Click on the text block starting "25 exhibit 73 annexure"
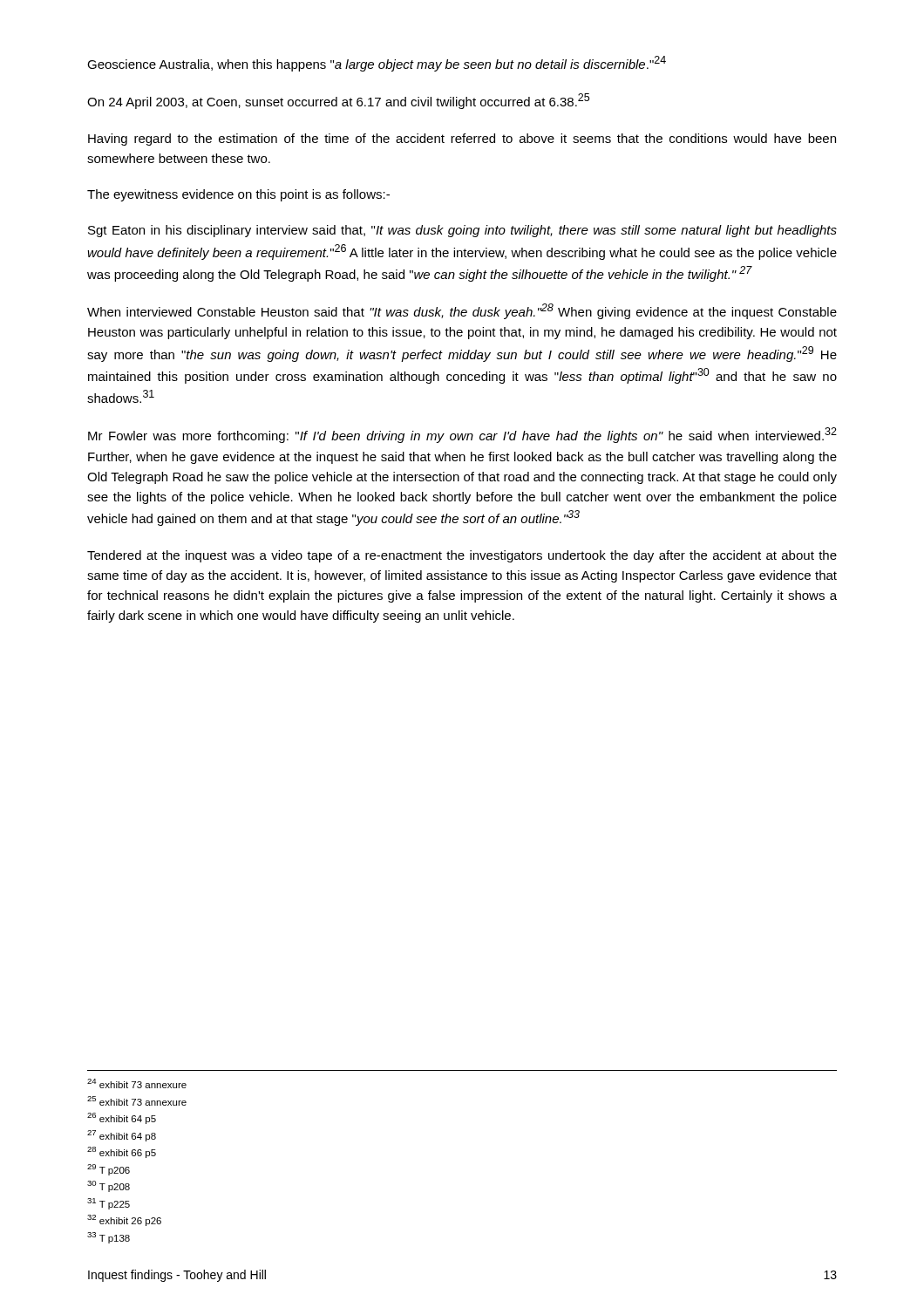 point(137,1100)
